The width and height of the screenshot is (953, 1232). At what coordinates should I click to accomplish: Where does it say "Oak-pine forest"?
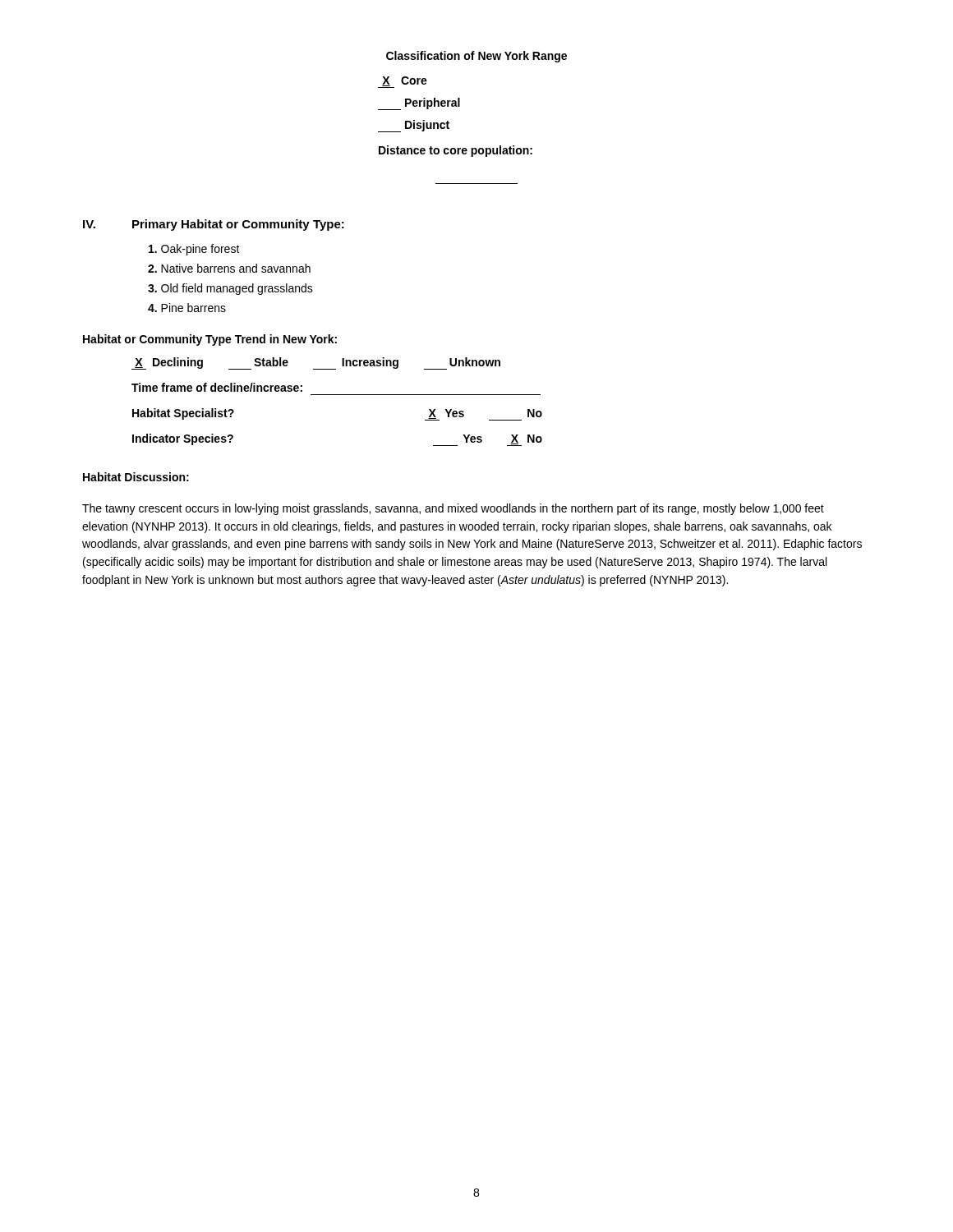194,249
